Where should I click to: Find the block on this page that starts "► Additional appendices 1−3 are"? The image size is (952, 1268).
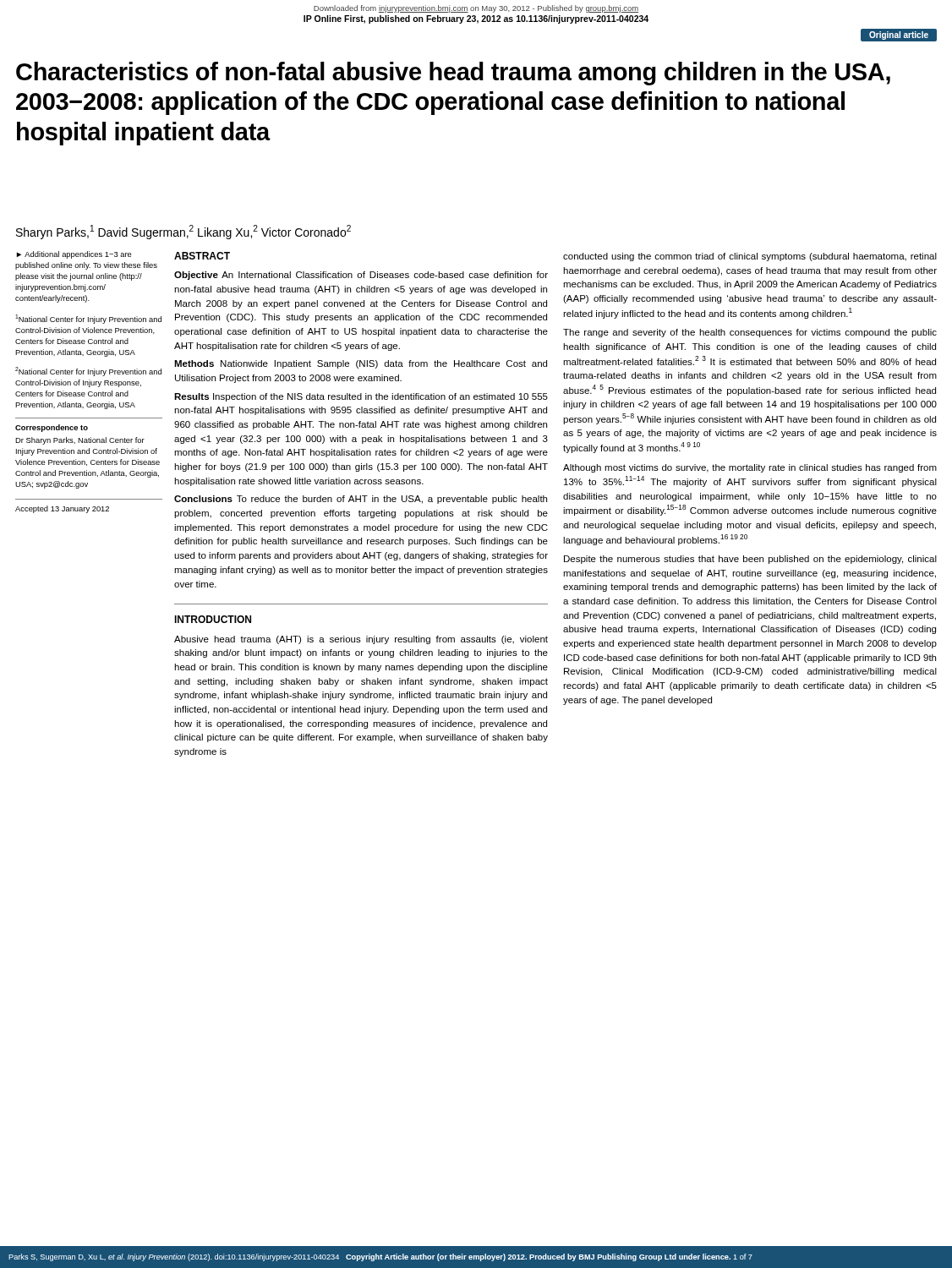(x=89, y=382)
